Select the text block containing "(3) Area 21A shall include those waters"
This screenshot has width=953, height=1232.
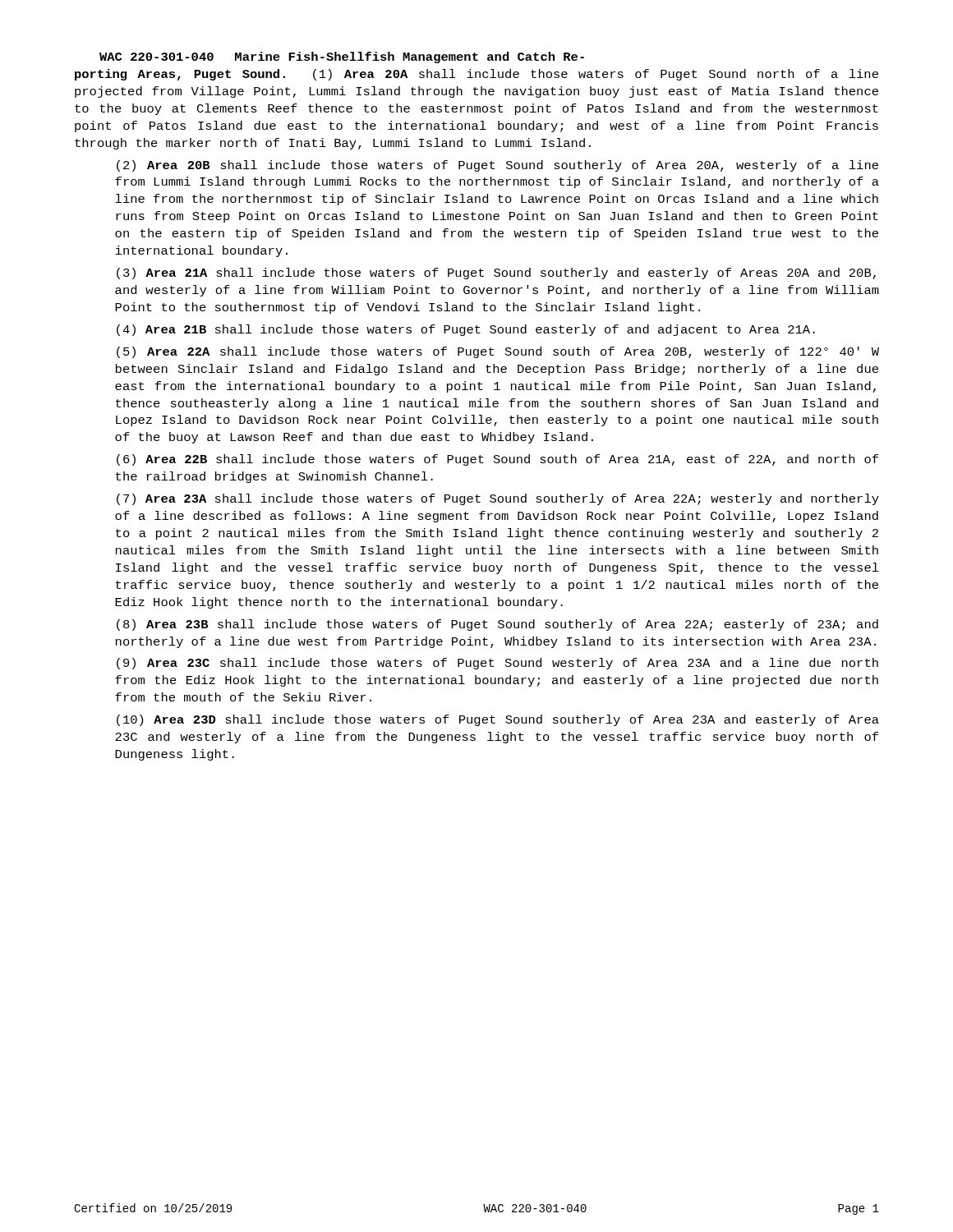click(x=476, y=291)
